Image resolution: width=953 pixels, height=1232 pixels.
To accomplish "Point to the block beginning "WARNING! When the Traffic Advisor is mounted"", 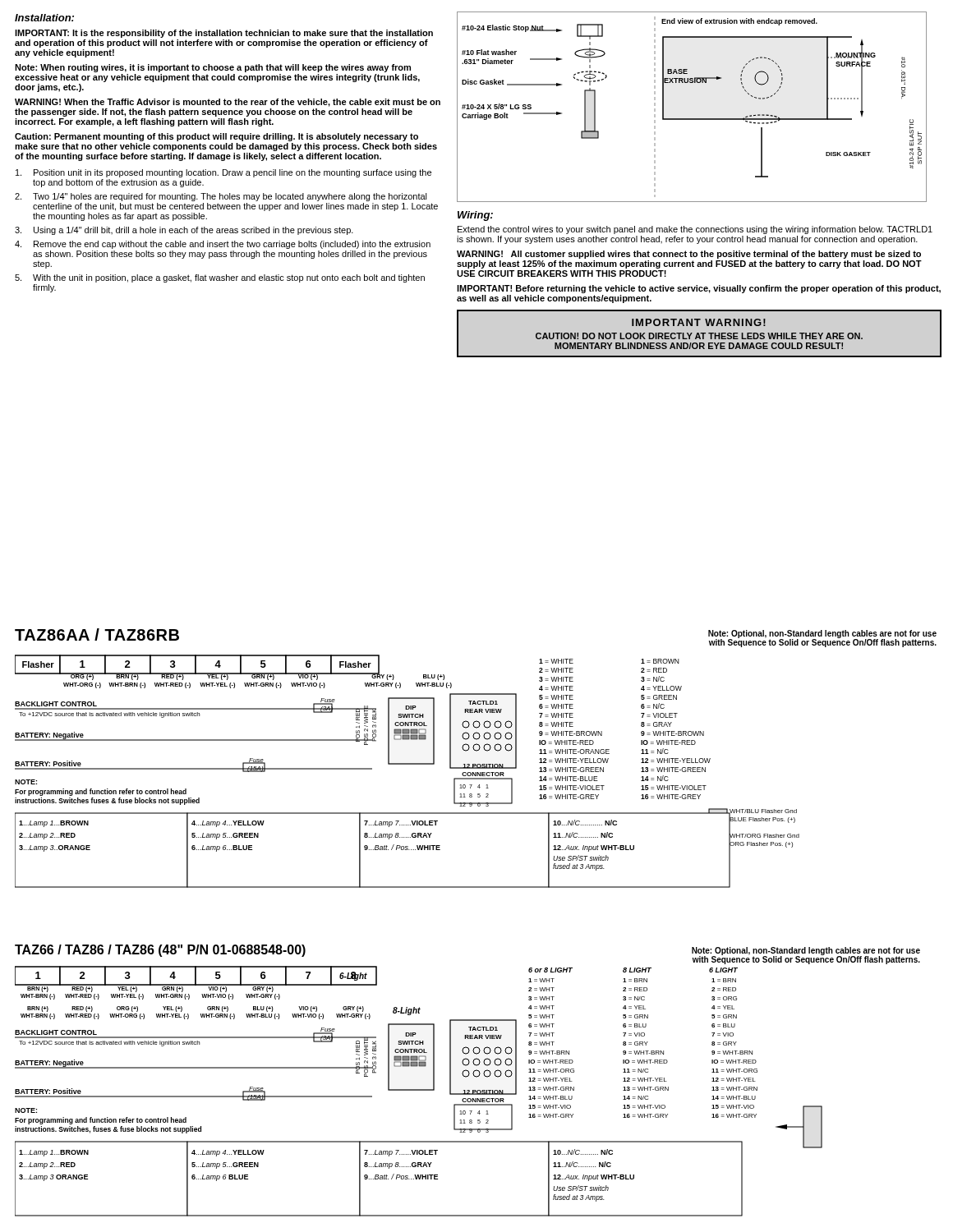I will coord(228,112).
